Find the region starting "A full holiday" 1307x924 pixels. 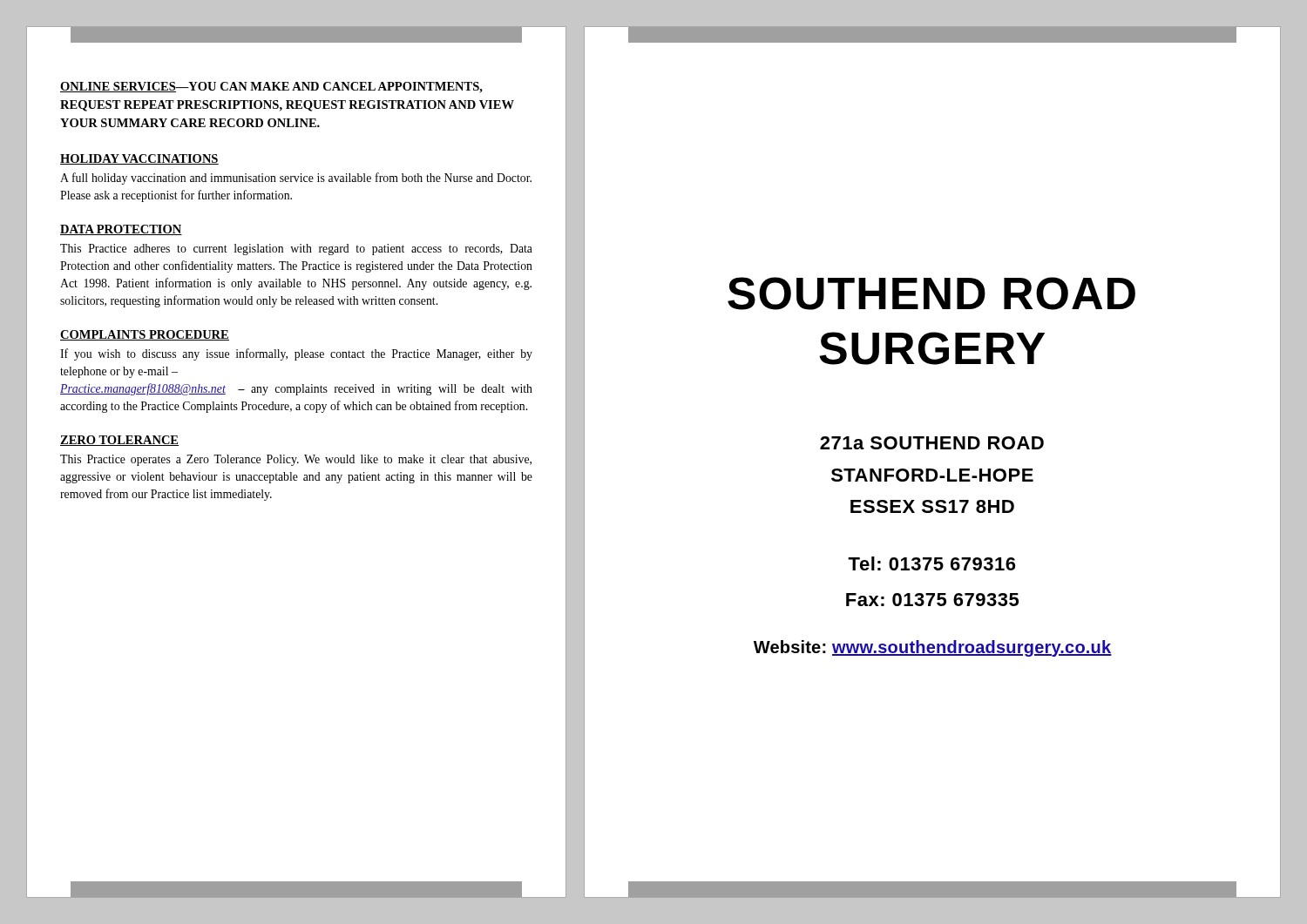click(296, 187)
